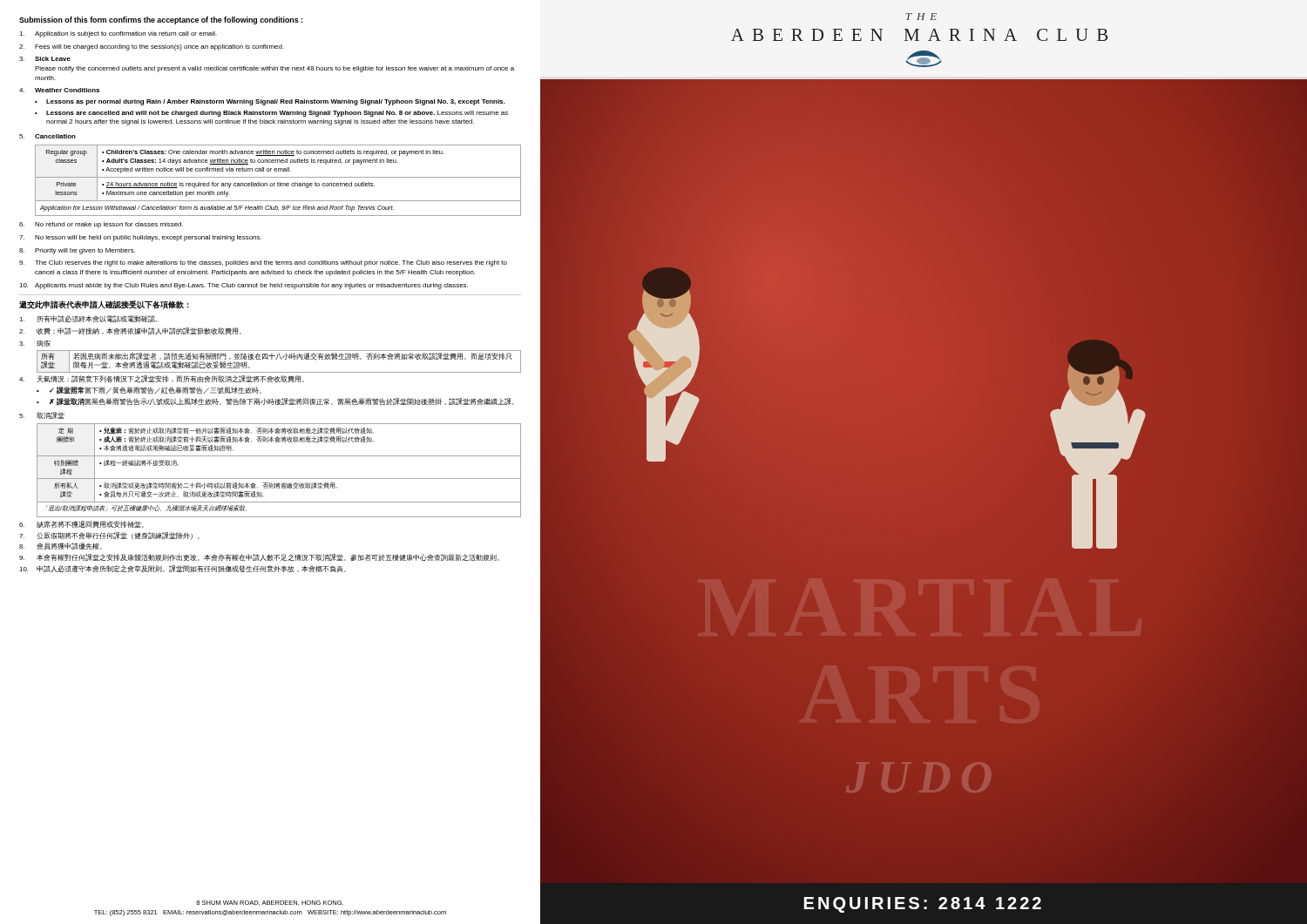Find the region starting "6. No refund or"
The image size is (1307, 924).
[101, 225]
